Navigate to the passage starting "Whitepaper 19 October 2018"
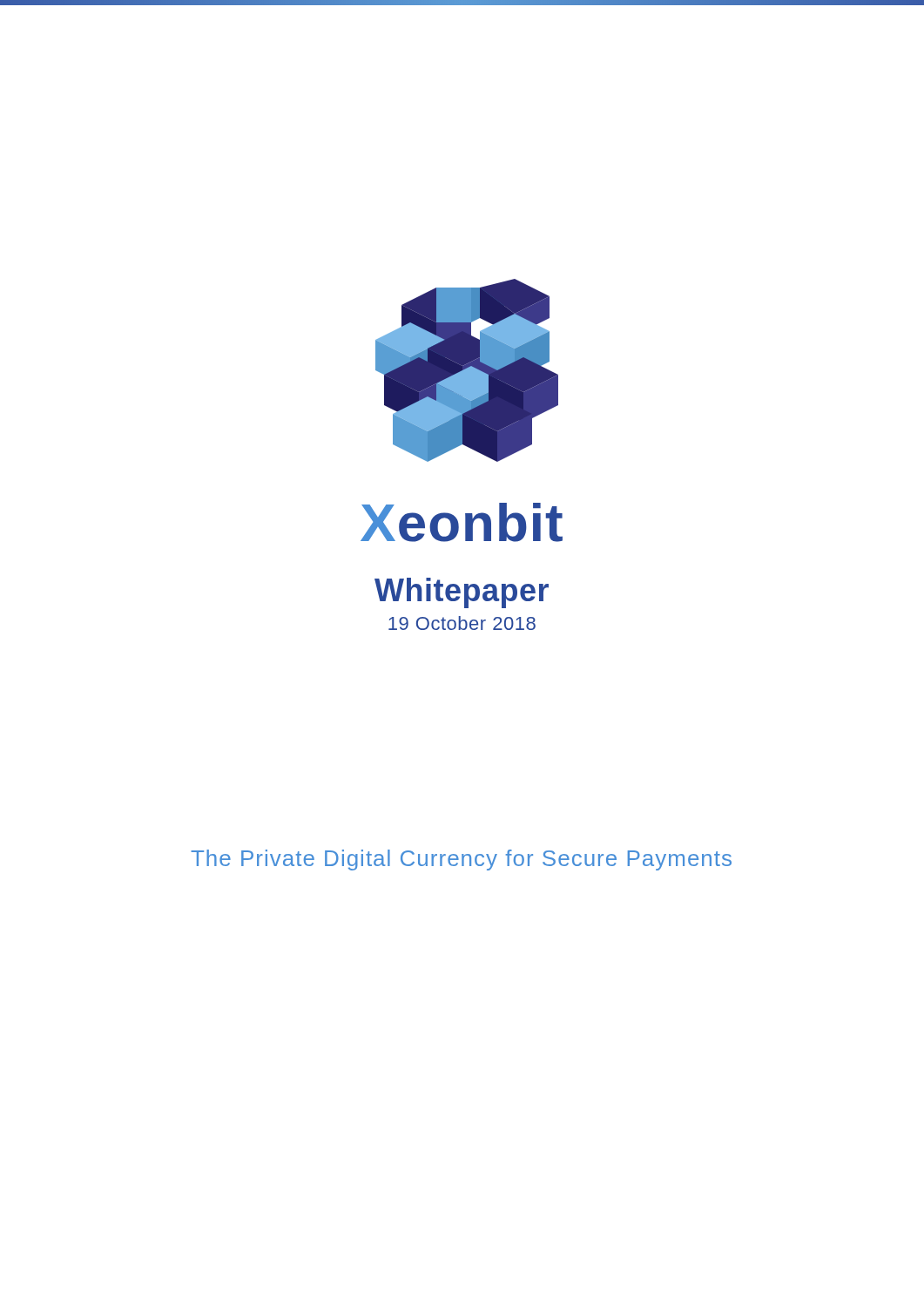This screenshot has height=1307, width=924. [x=462, y=604]
